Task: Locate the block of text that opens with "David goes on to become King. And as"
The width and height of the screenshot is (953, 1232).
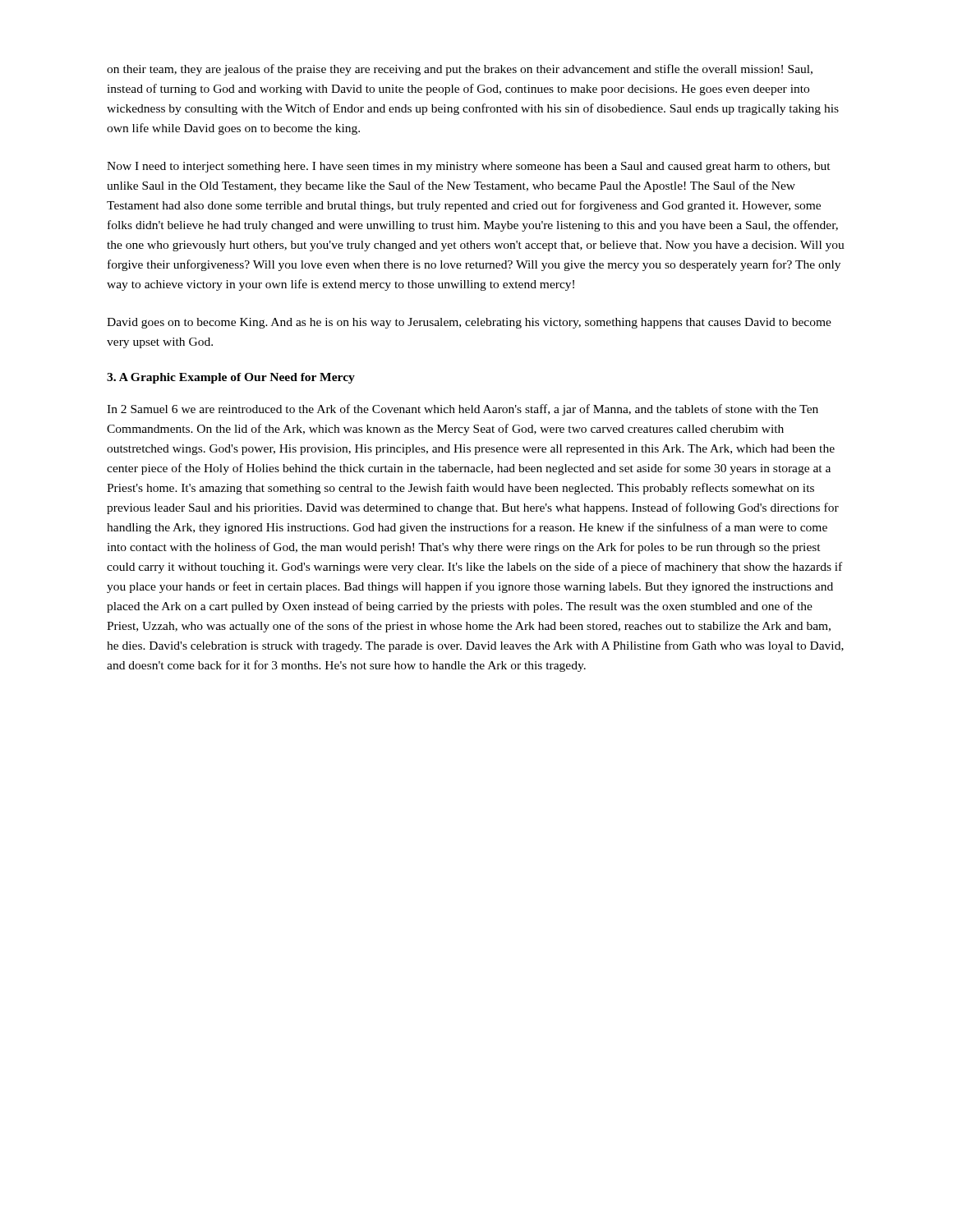Action: tap(469, 332)
